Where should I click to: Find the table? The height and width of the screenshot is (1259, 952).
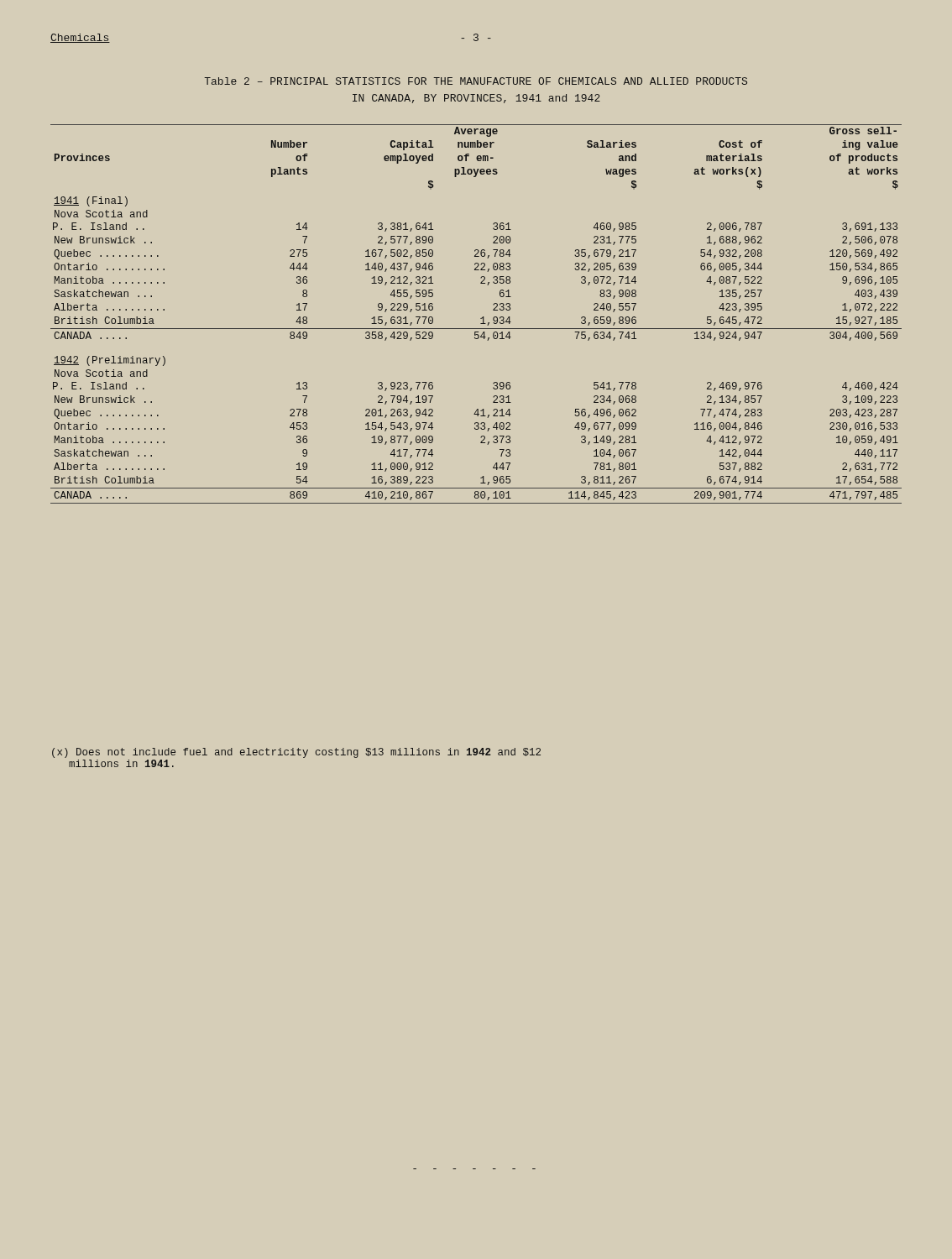[x=476, y=314]
